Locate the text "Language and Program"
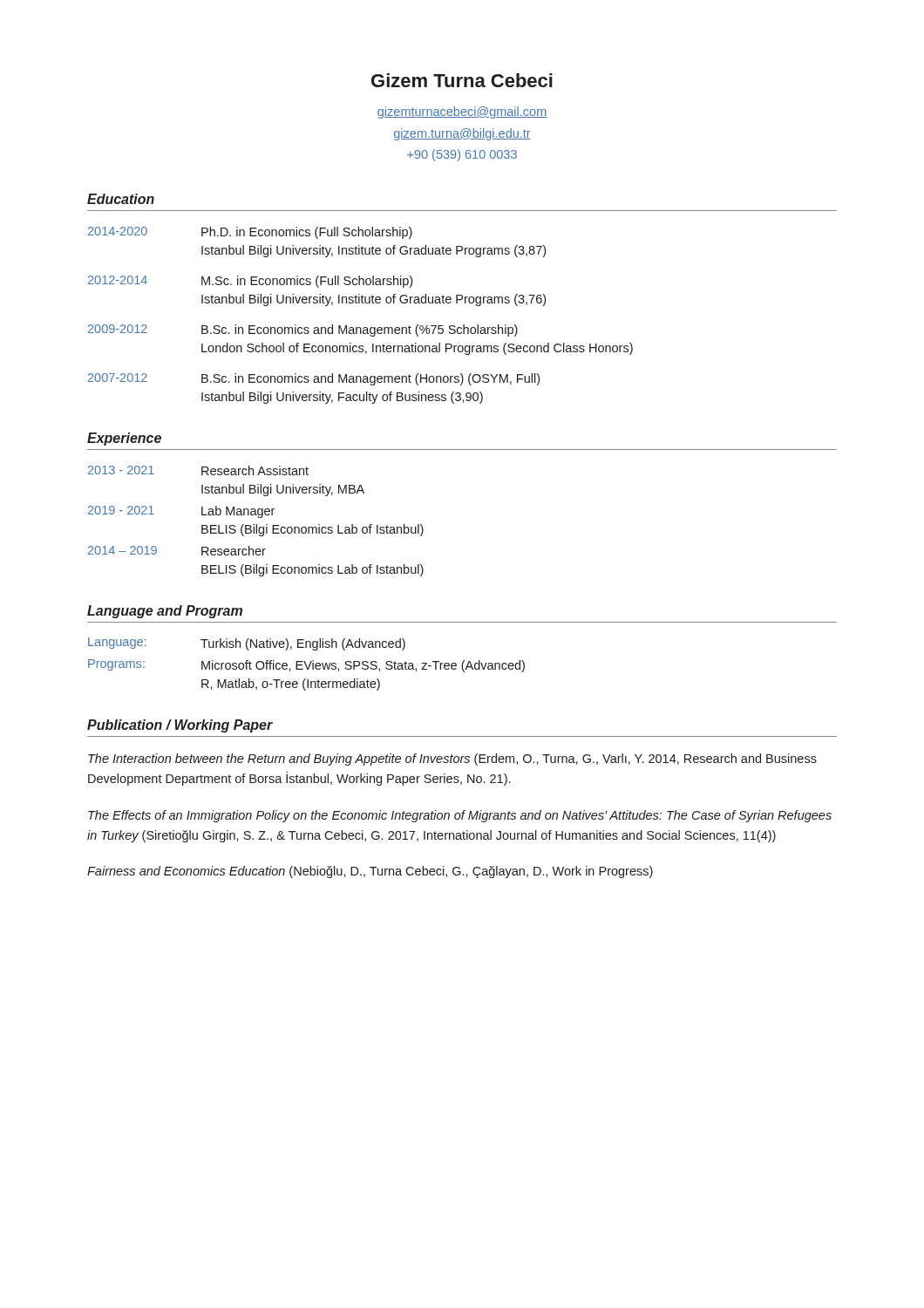The image size is (924, 1308). (165, 611)
